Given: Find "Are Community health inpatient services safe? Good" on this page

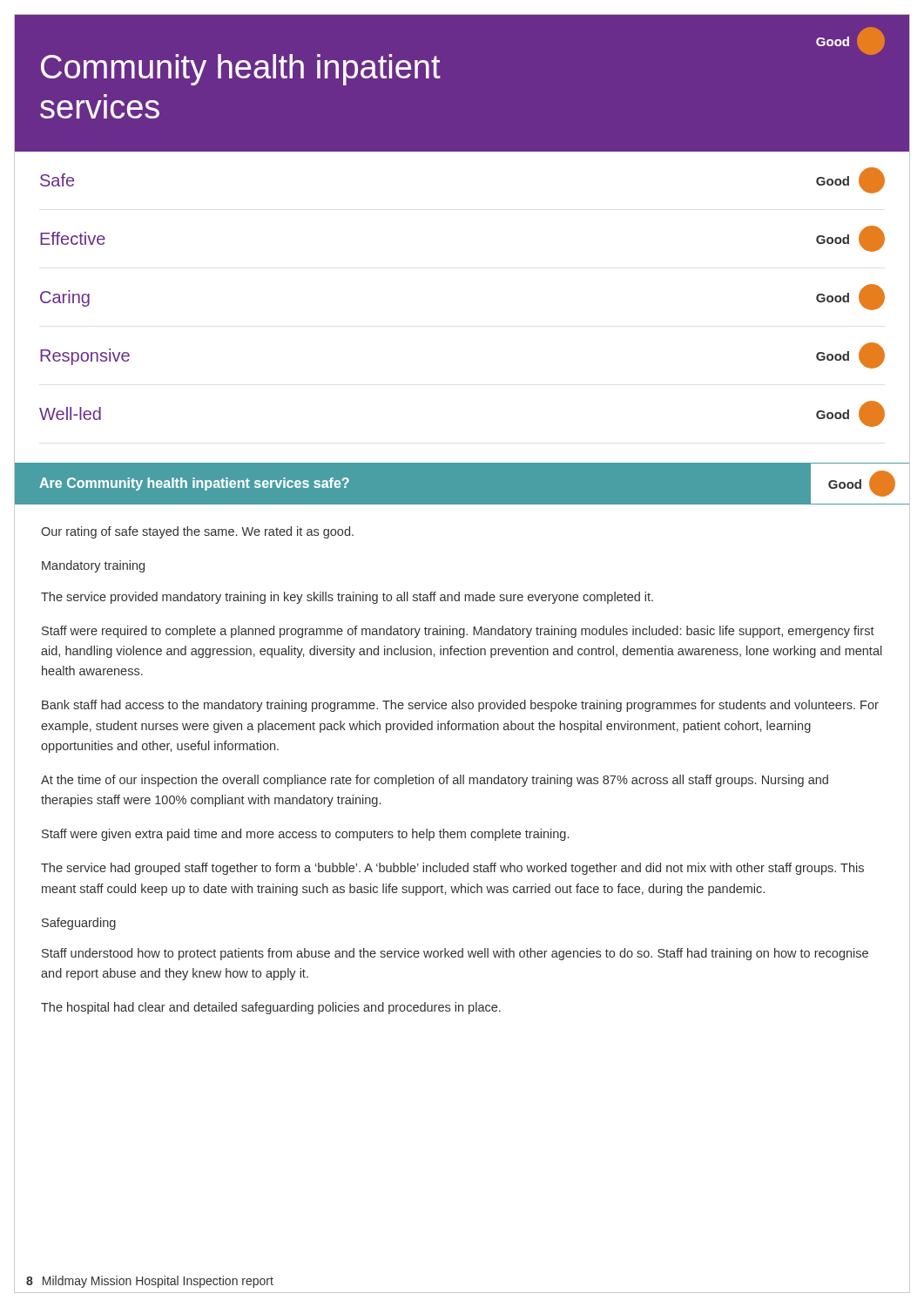Looking at the screenshot, I should click(x=462, y=484).
